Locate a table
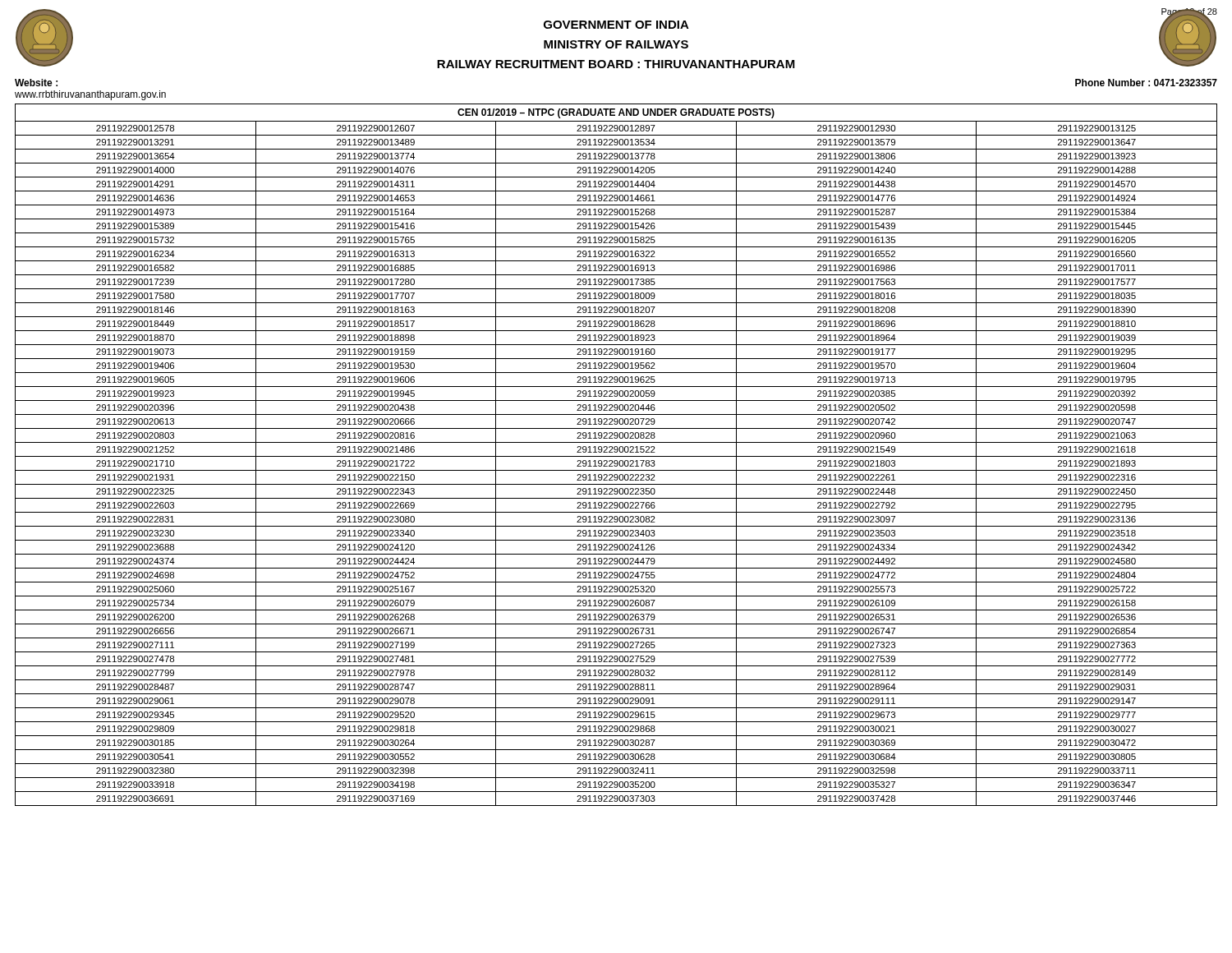 616,455
